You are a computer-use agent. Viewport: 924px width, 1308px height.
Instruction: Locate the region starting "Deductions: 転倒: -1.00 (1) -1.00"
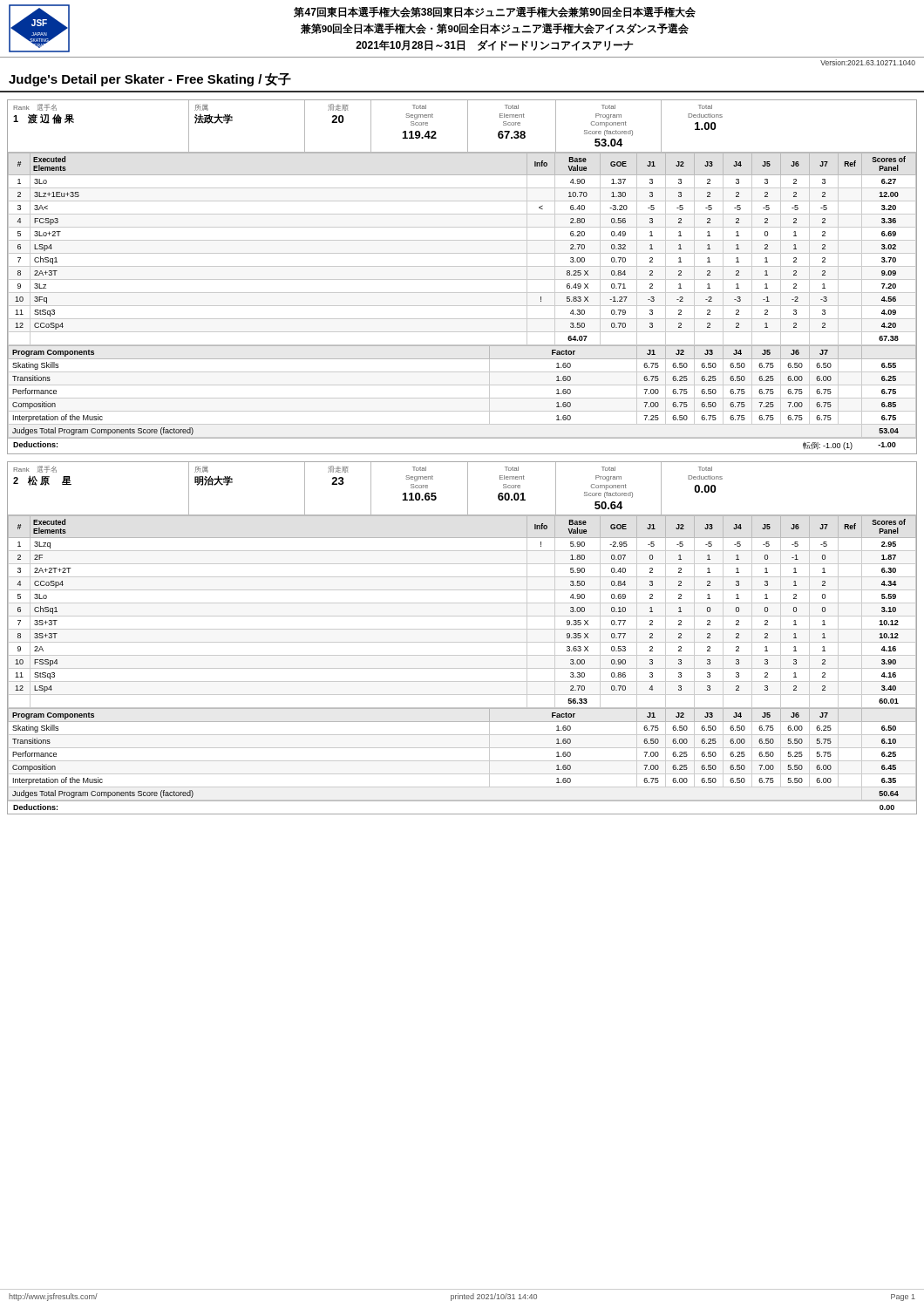coord(462,446)
